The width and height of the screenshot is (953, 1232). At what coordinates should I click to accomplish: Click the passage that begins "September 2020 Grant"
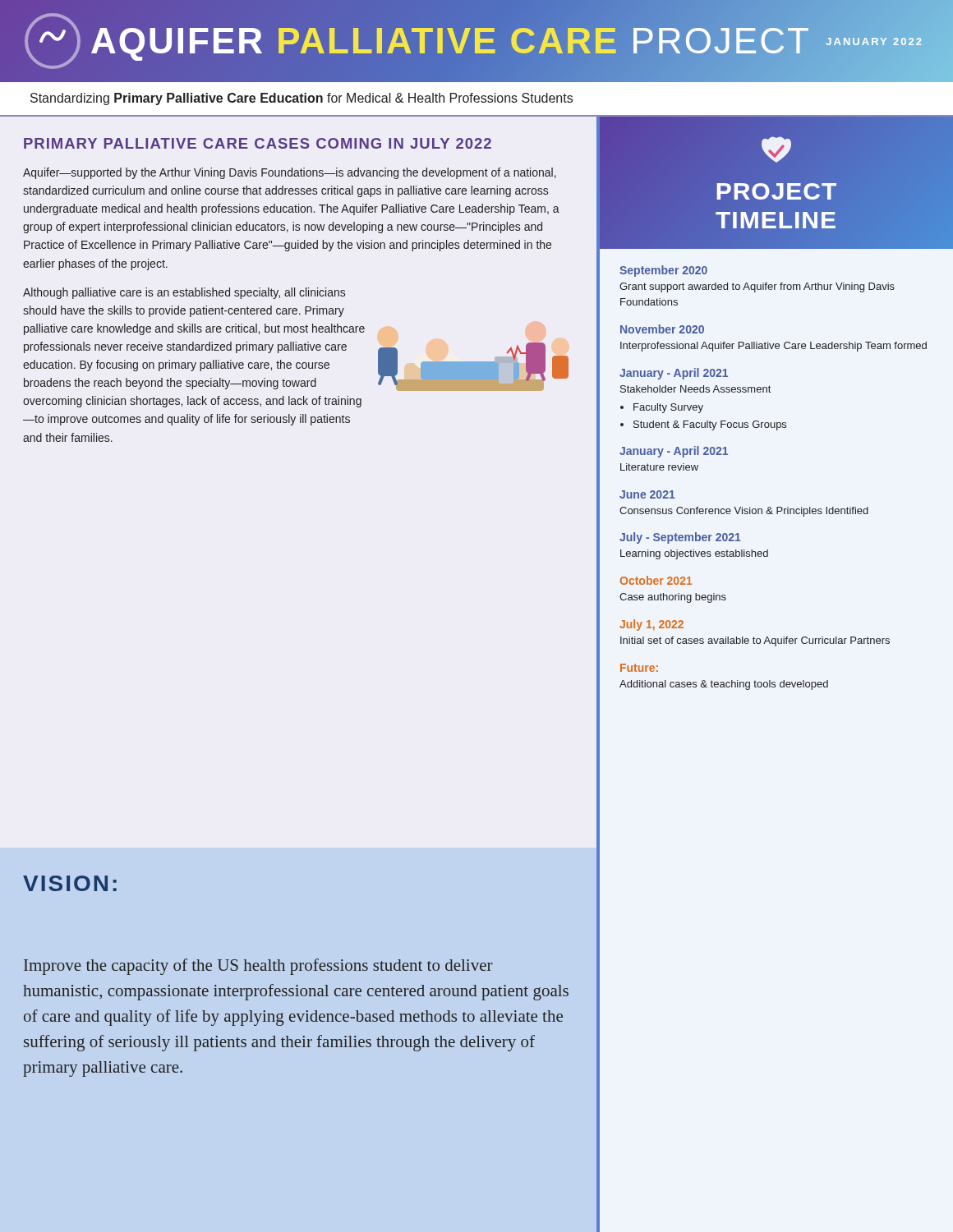776,287
